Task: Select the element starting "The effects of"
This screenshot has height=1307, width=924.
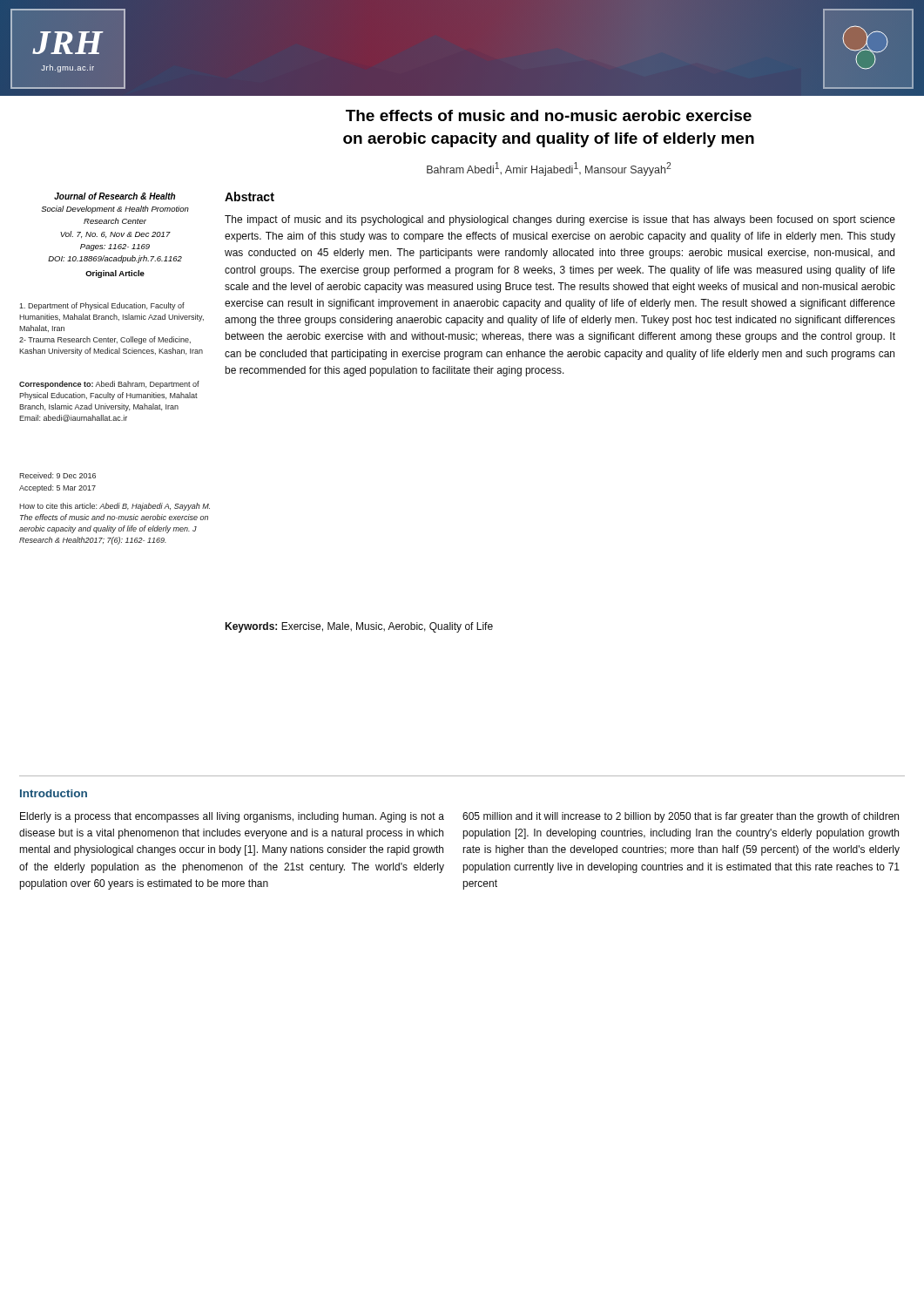Action: [x=549, y=127]
